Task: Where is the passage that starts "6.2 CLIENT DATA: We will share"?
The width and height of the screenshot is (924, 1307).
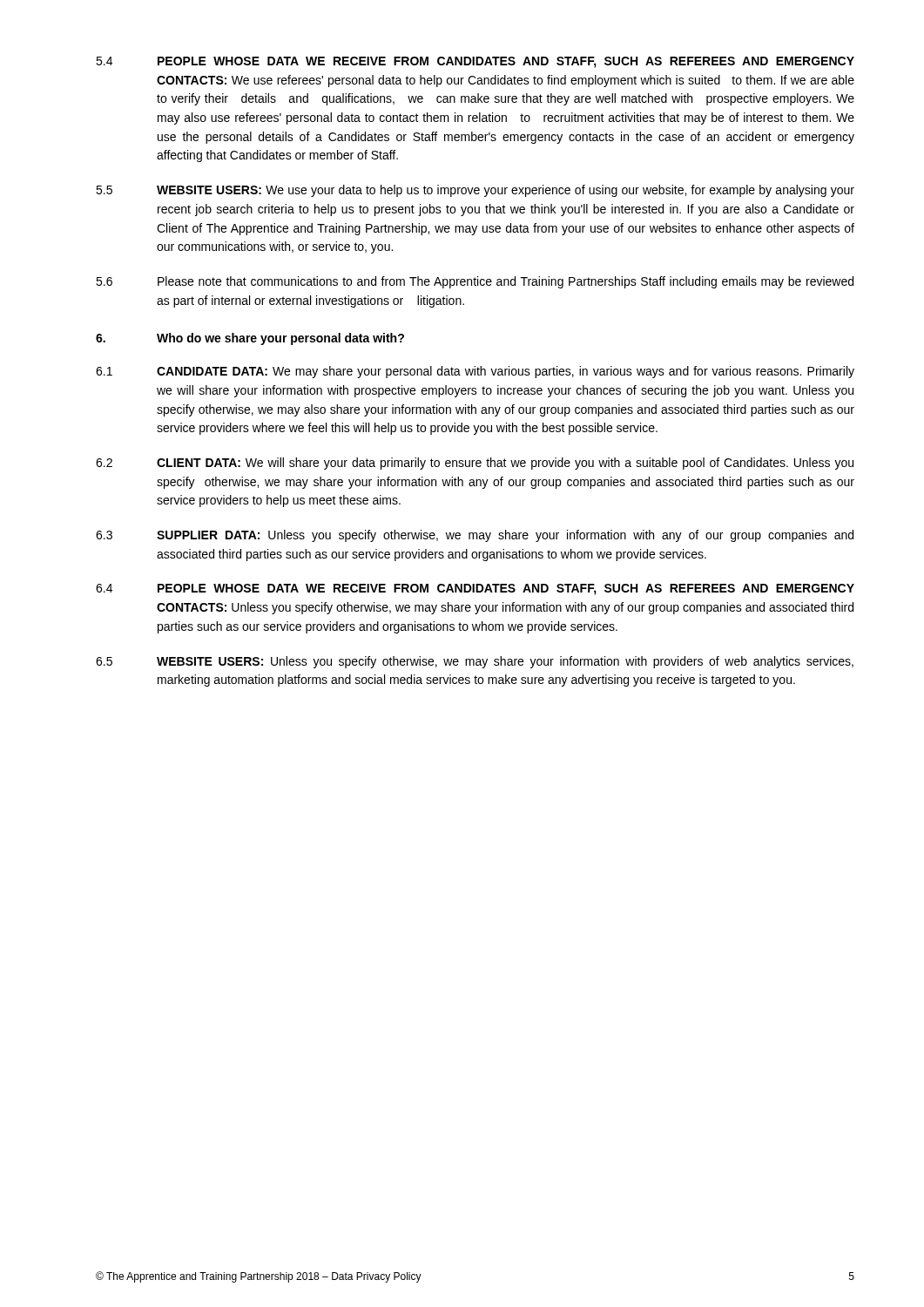Action: [x=475, y=482]
